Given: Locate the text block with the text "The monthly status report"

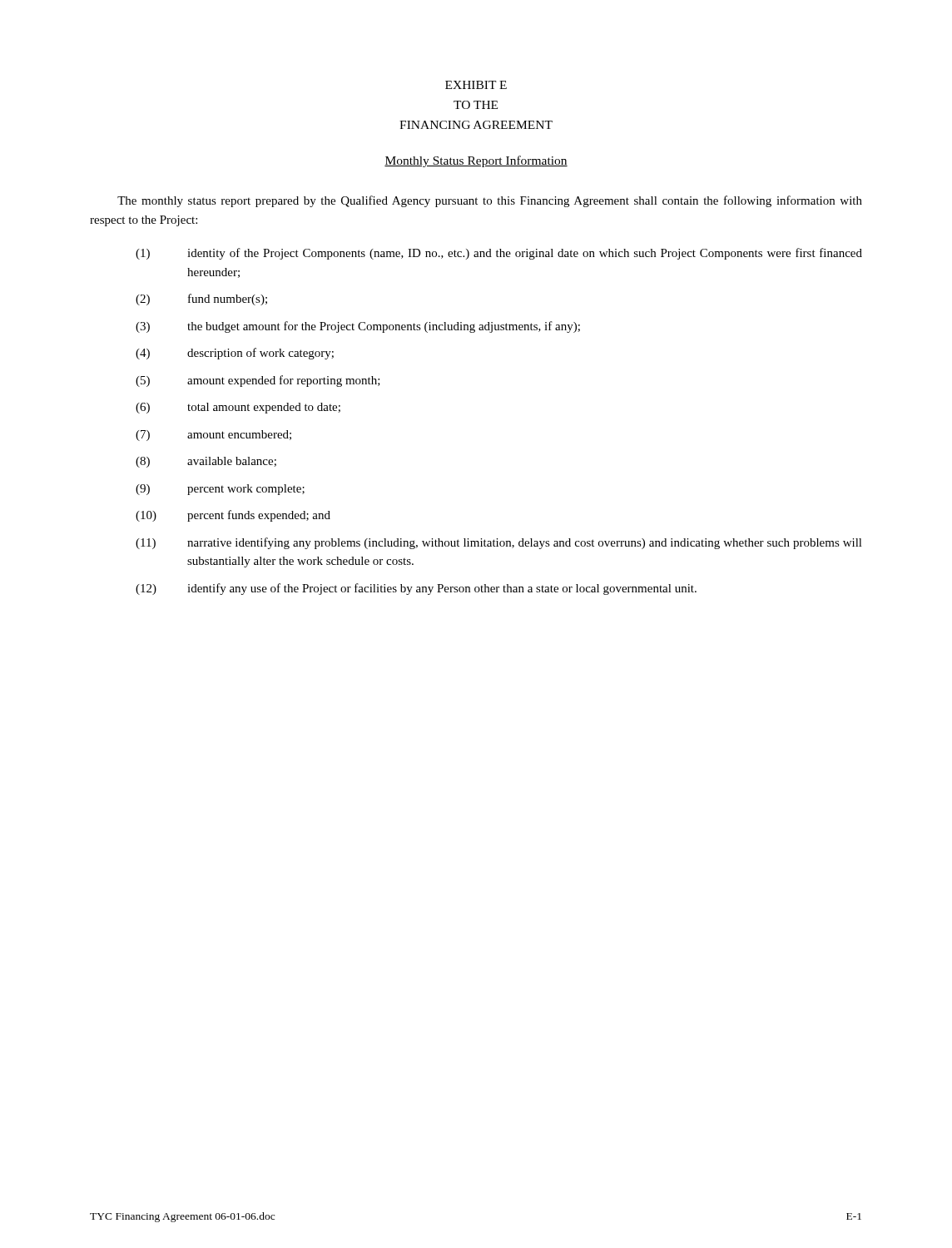Looking at the screenshot, I should pyautogui.click(x=476, y=210).
